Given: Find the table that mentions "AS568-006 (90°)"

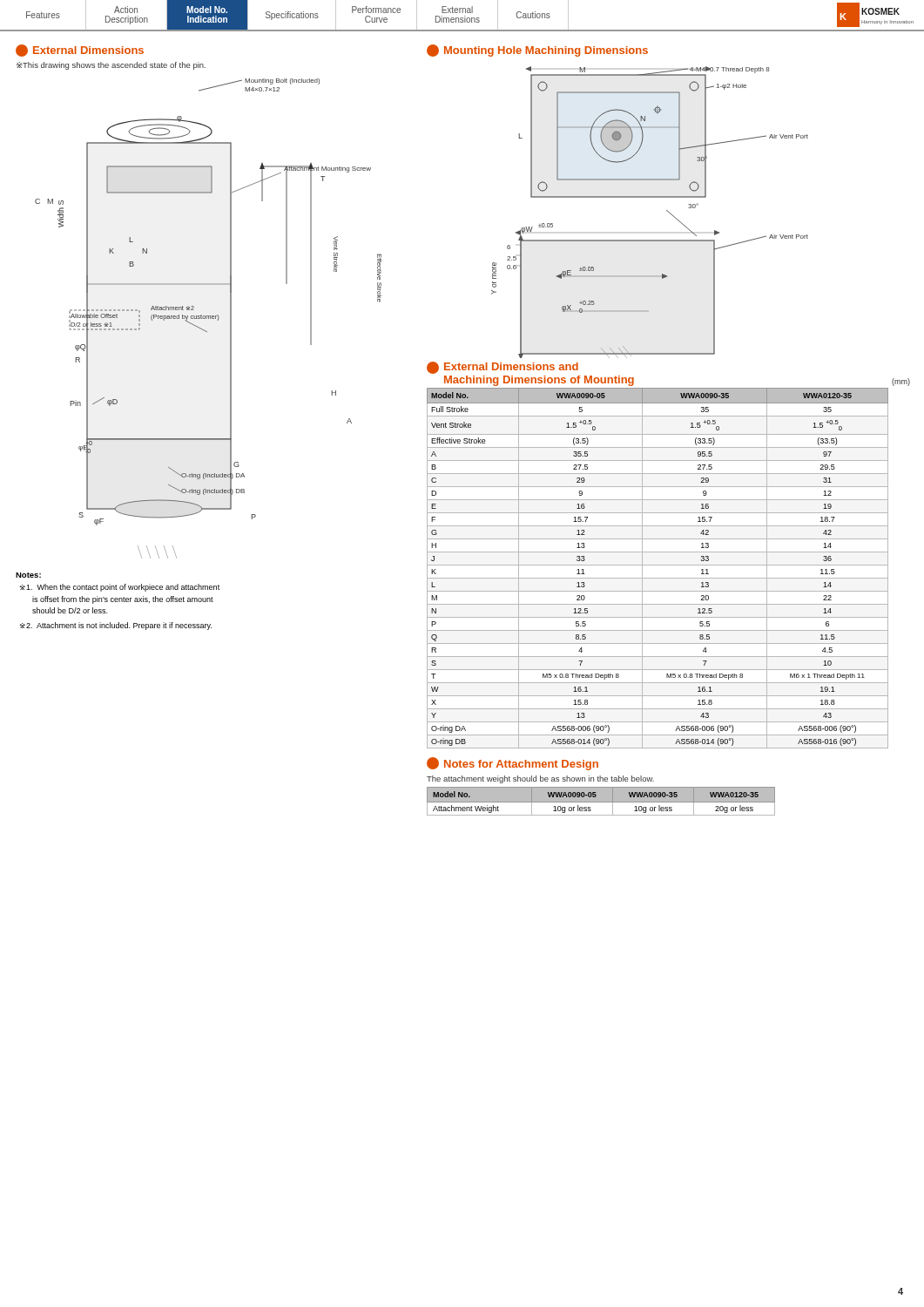Looking at the screenshot, I should click(668, 568).
